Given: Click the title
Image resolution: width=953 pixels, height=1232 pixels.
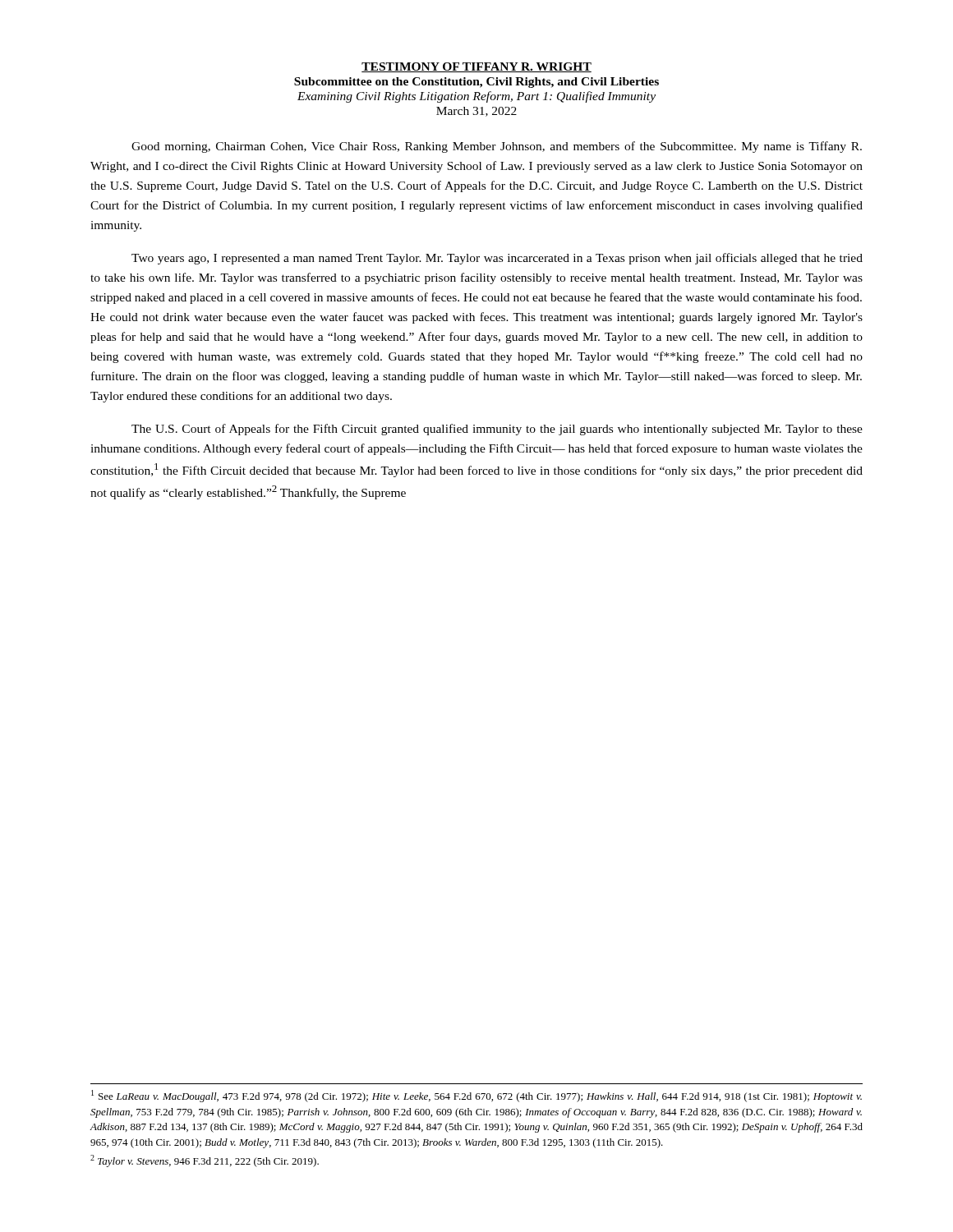Looking at the screenshot, I should pos(476,89).
